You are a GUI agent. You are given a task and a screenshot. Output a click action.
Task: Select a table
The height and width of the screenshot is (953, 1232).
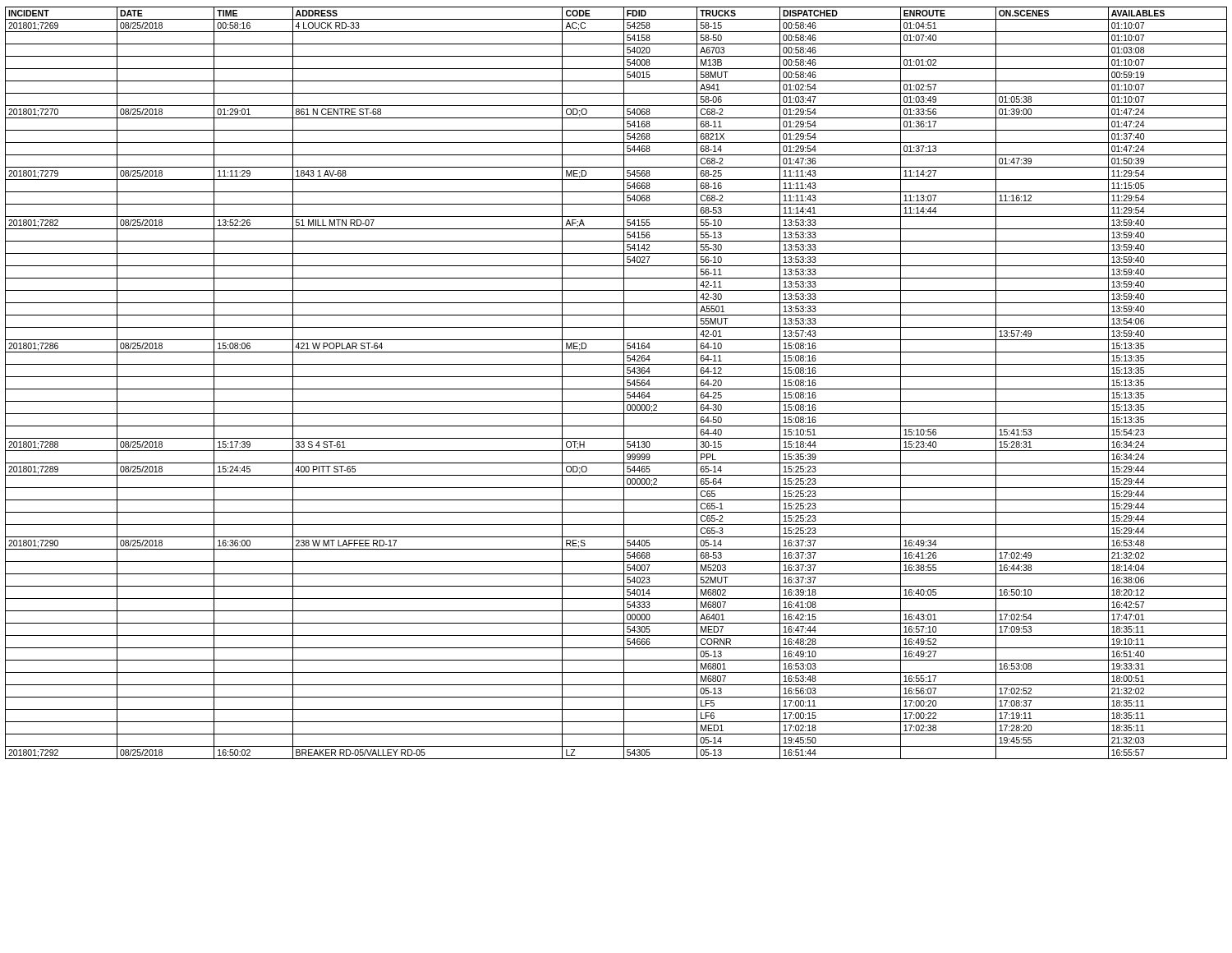(616, 383)
